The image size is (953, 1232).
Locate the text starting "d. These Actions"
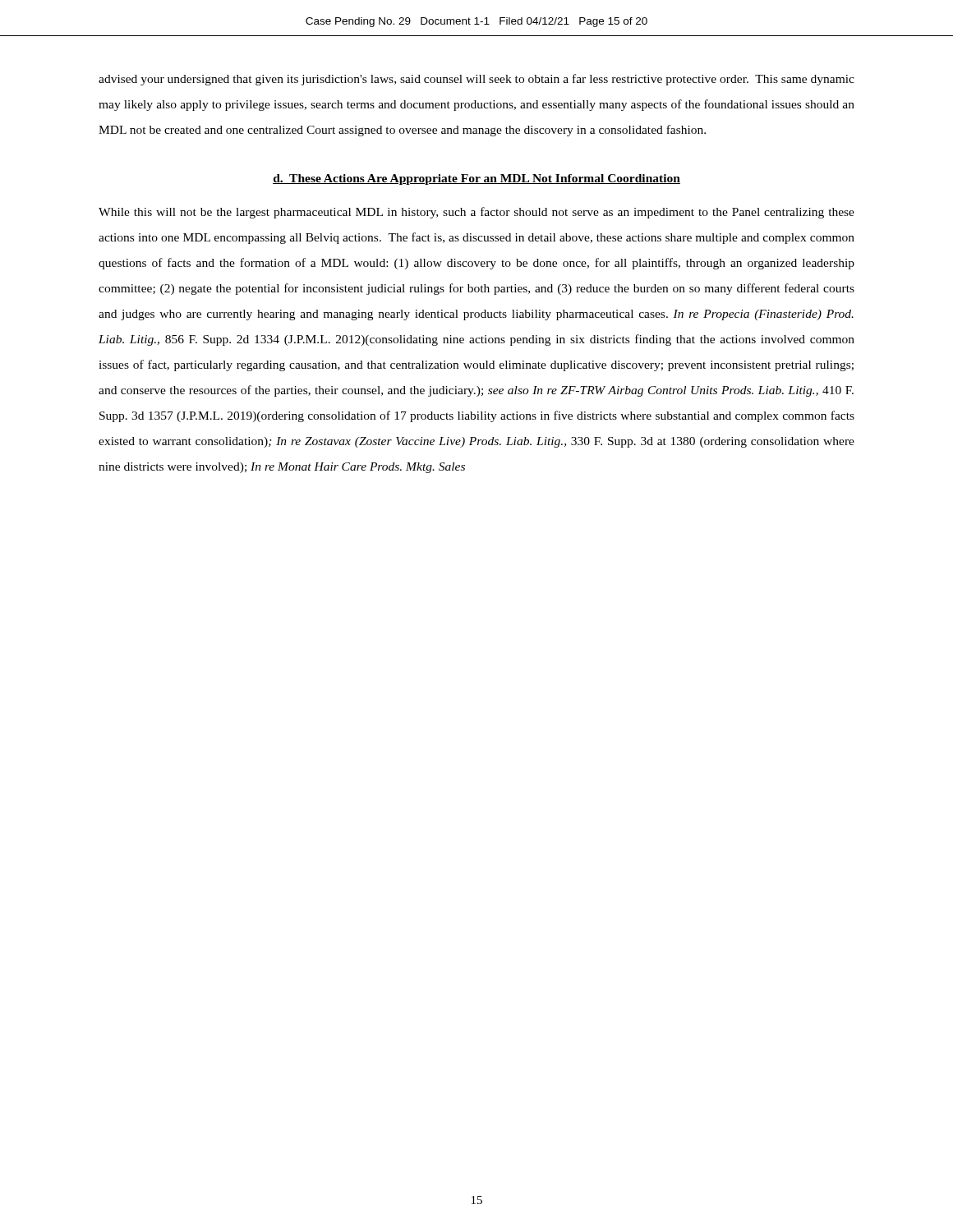[x=476, y=178]
